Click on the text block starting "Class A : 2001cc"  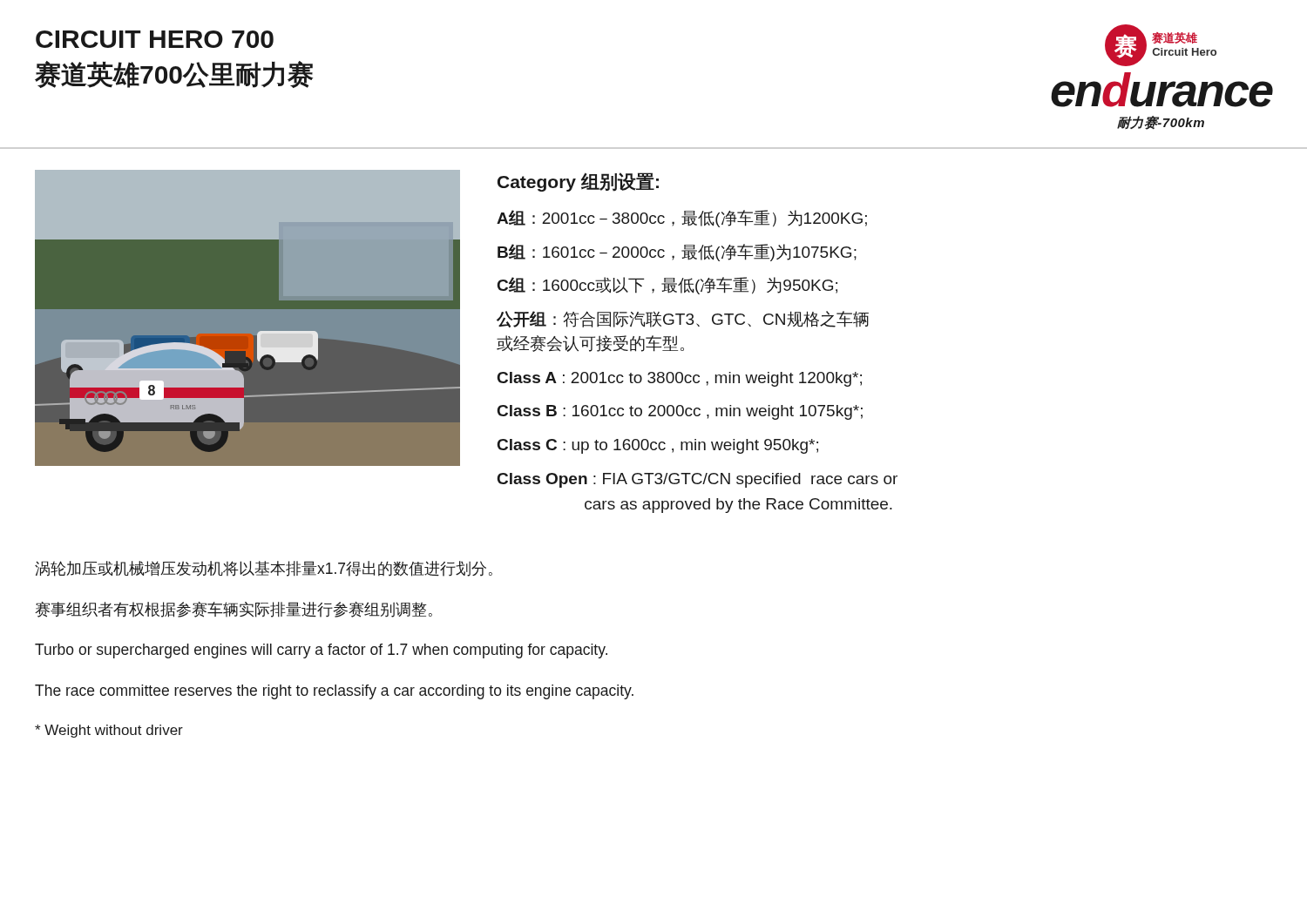click(680, 377)
